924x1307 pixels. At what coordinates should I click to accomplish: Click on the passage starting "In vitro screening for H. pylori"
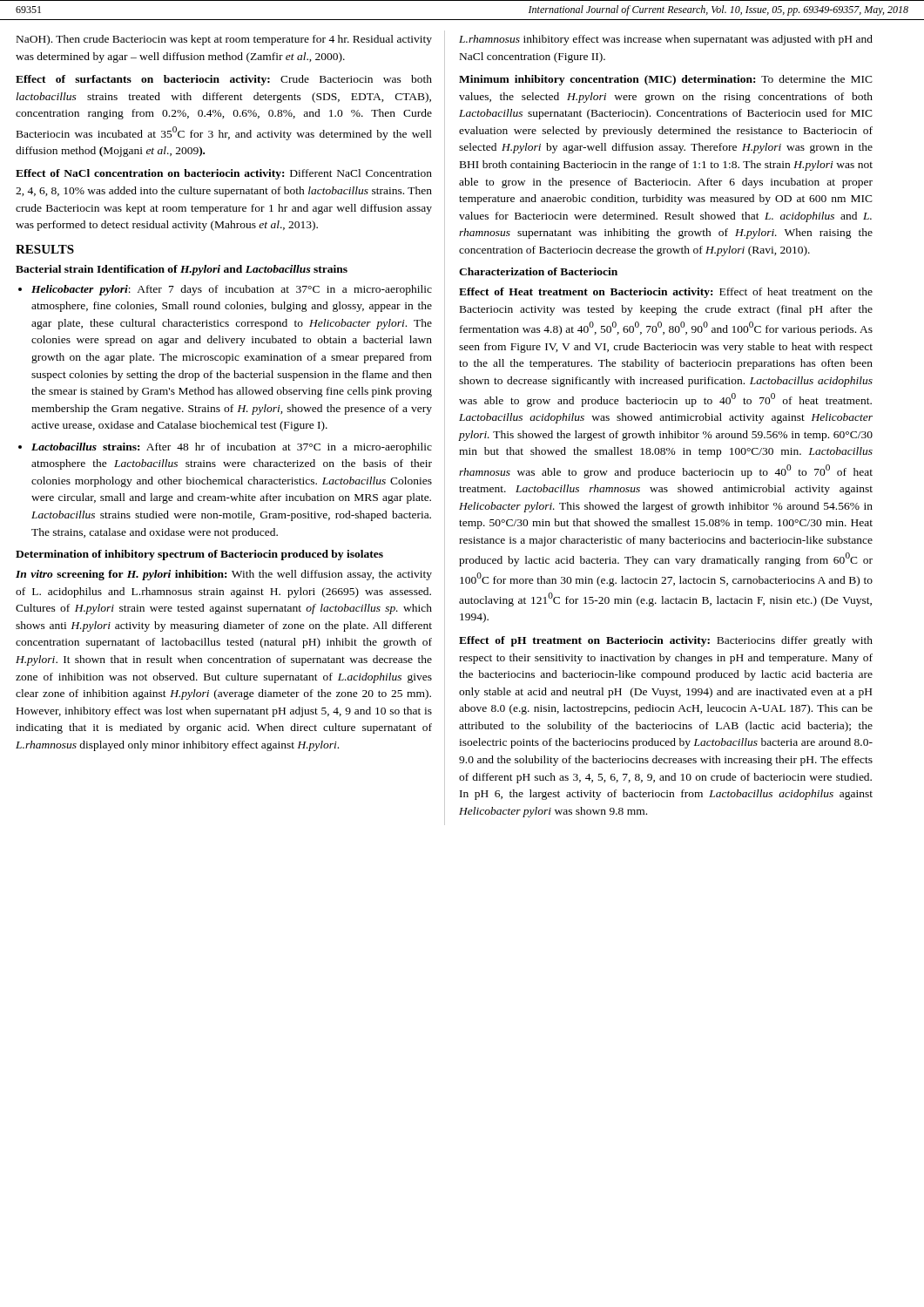pyautogui.click(x=224, y=659)
